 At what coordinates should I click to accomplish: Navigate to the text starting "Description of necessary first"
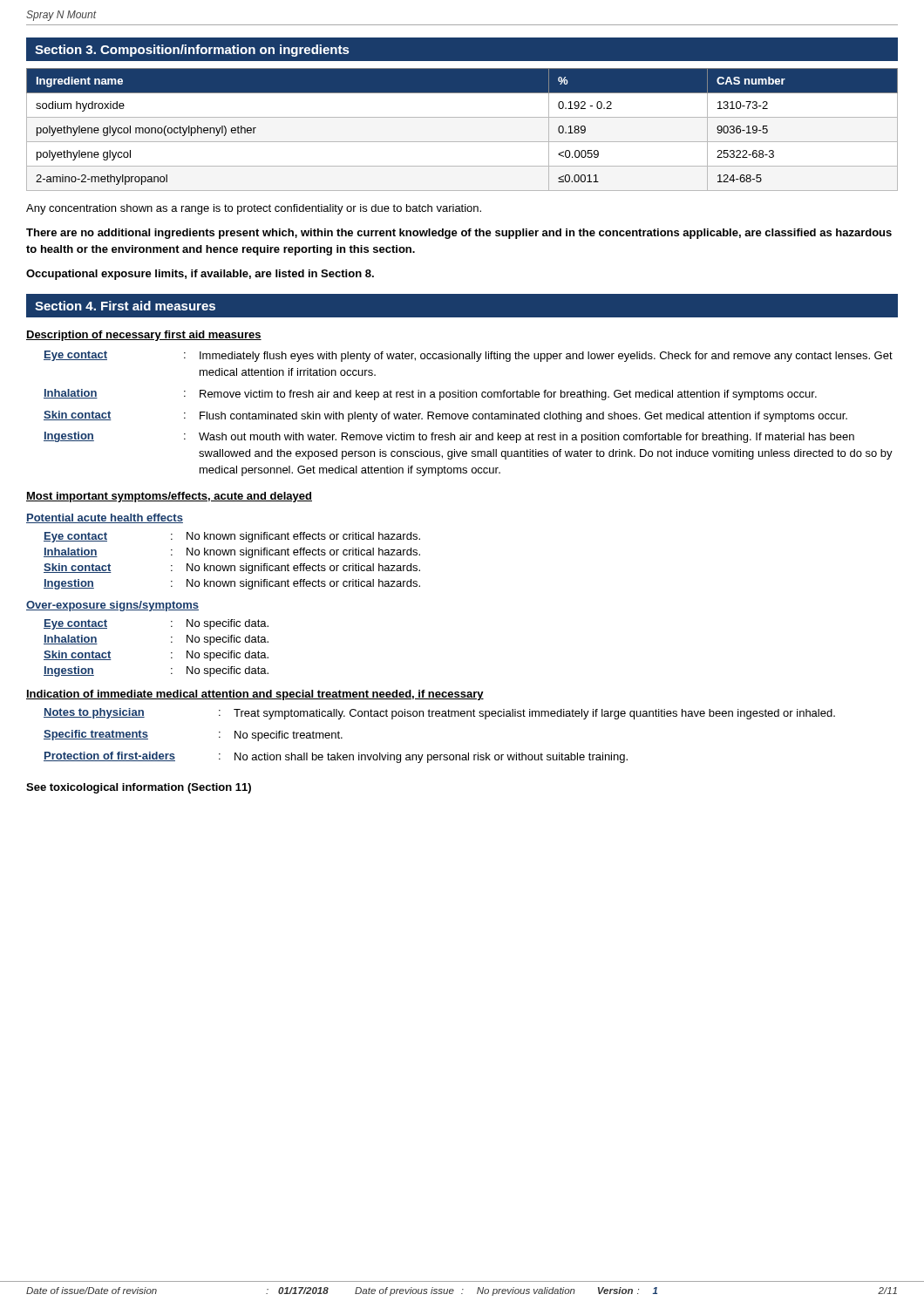pos(144,336)
